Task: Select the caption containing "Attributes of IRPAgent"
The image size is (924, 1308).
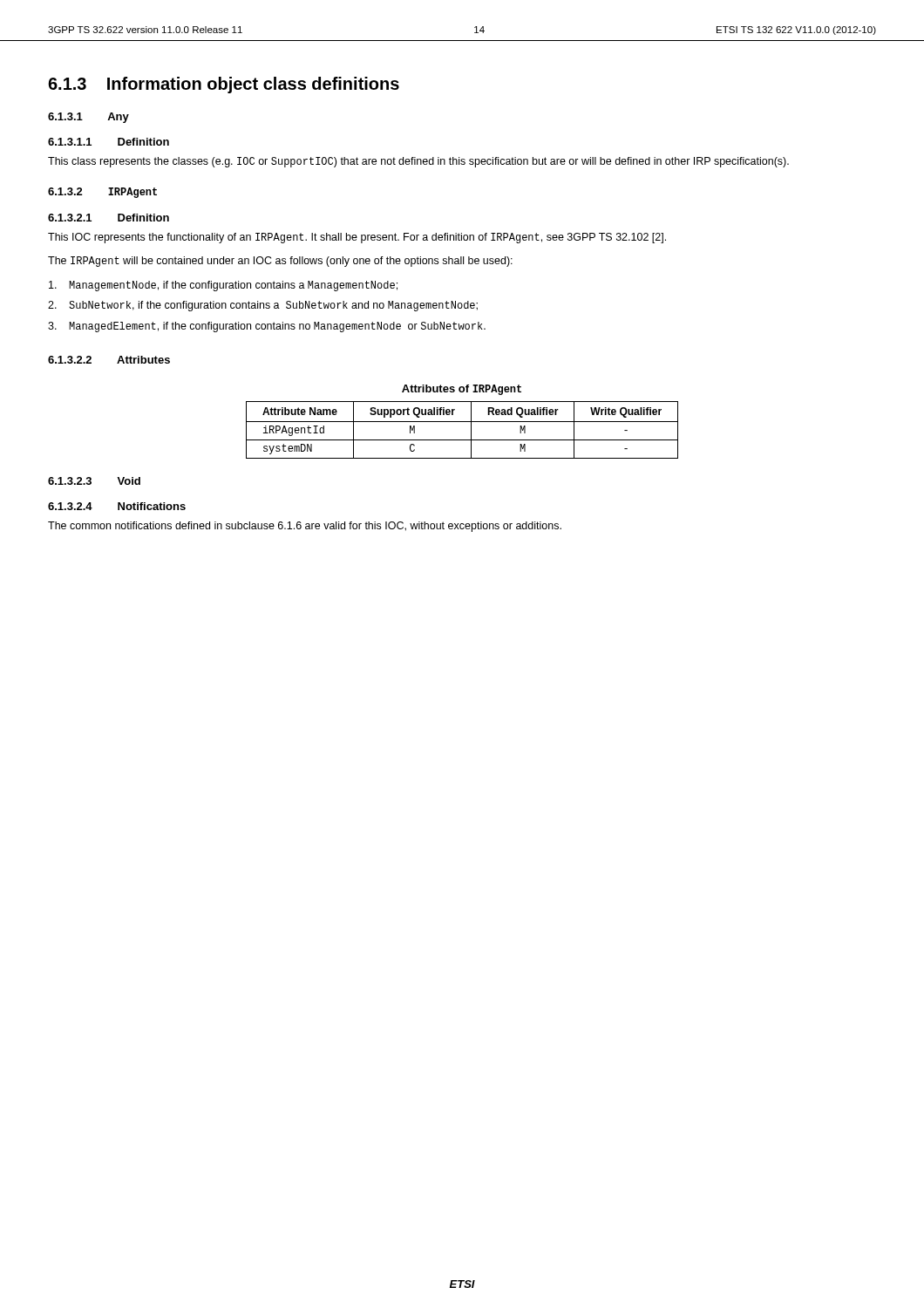Action: [462, 389]
